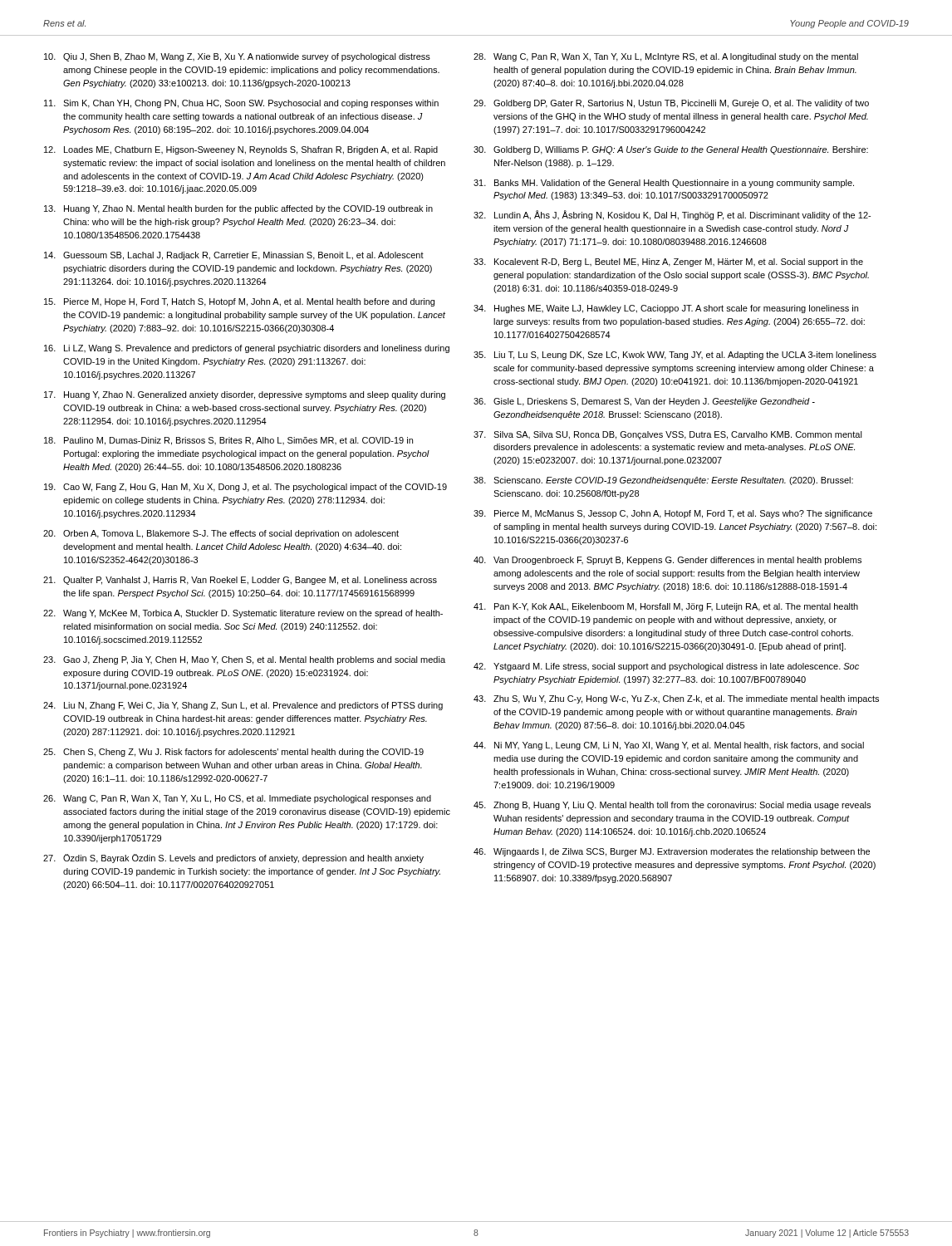952x1246 pixels.
Task: Find the block on this page that starts "40. Van Droogenbroeck F, Spruyt B, Keppens G."
Action: (677, 574)
